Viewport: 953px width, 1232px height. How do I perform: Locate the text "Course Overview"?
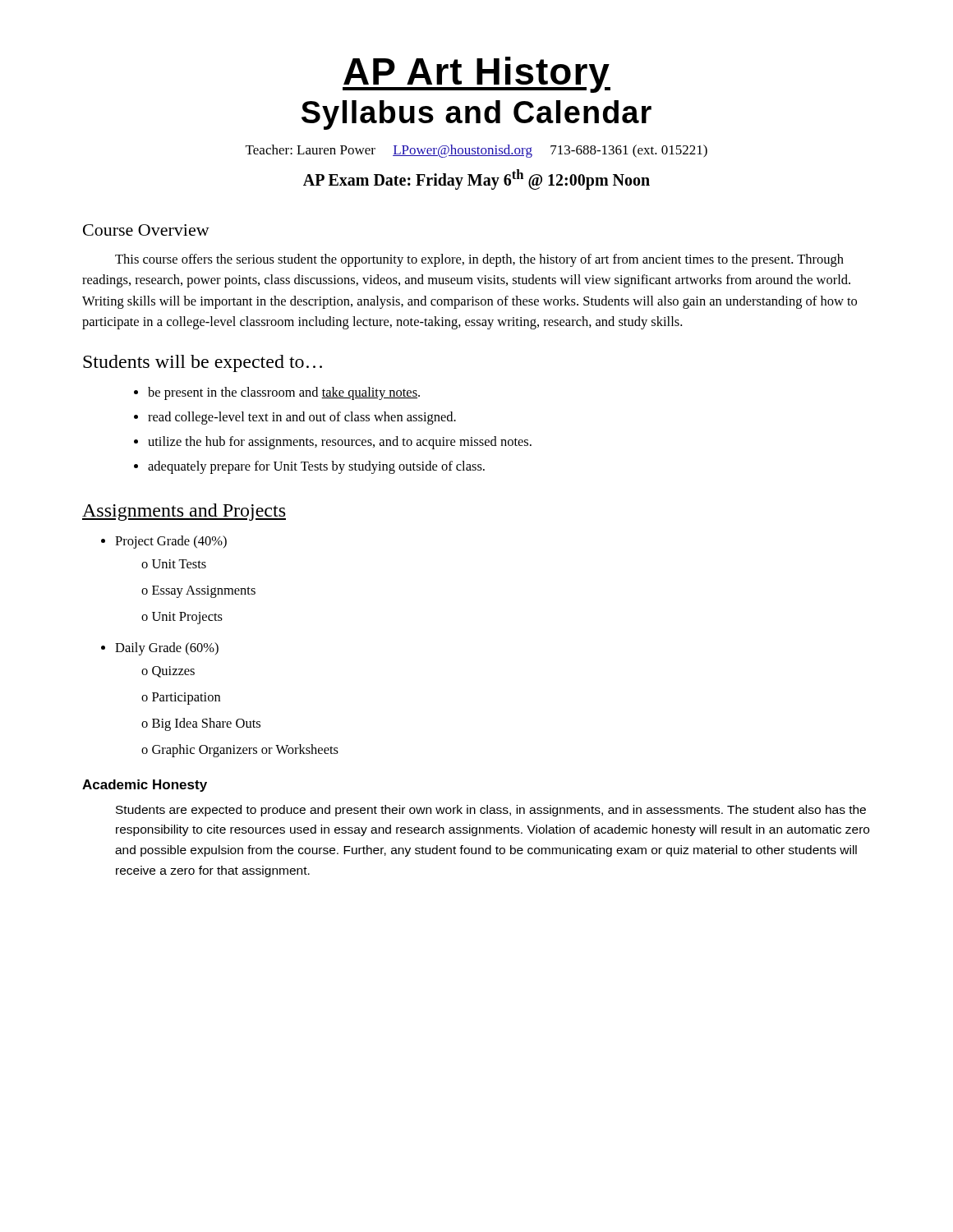tap(146, 229)
